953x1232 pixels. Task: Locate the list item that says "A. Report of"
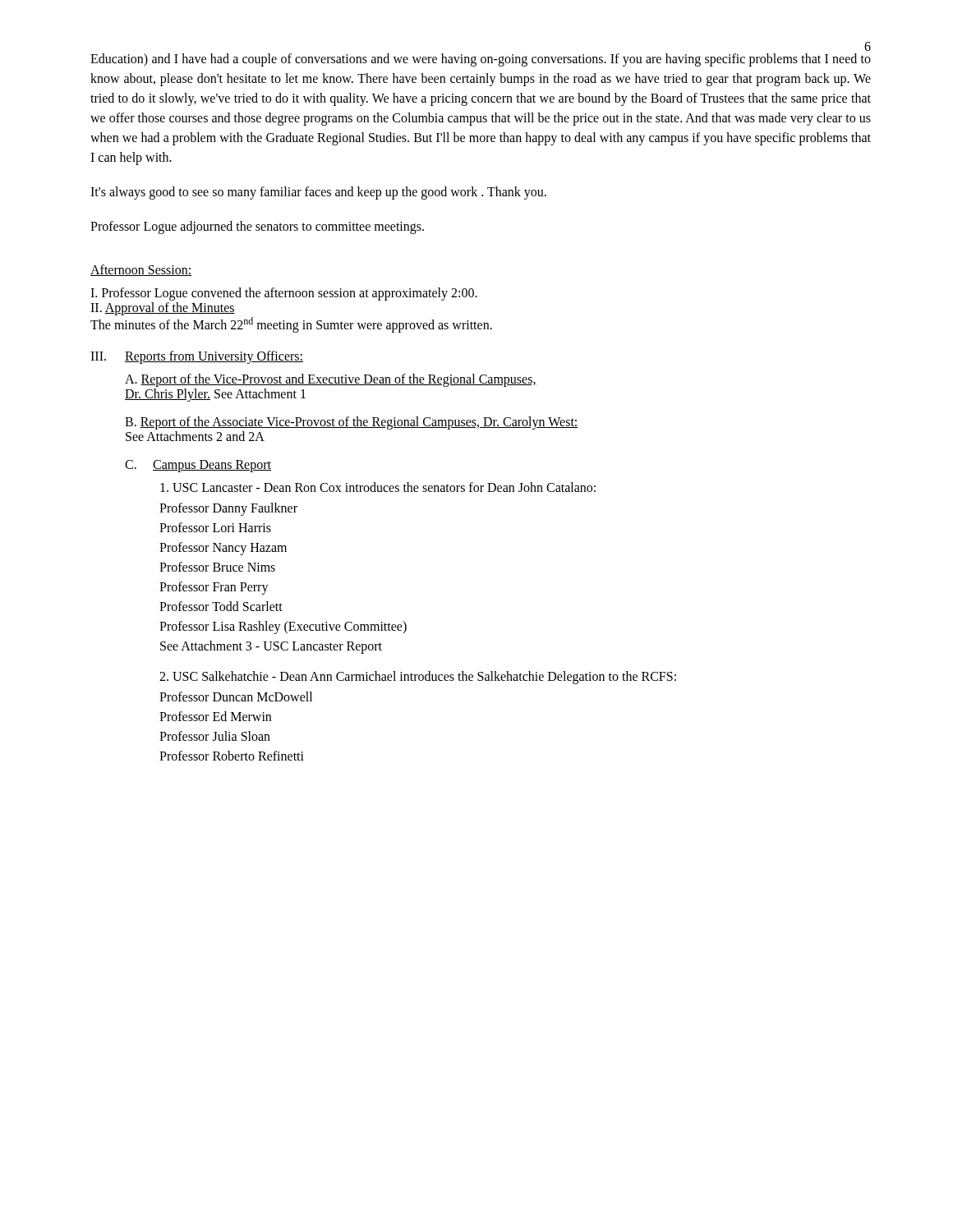(498, 387)
